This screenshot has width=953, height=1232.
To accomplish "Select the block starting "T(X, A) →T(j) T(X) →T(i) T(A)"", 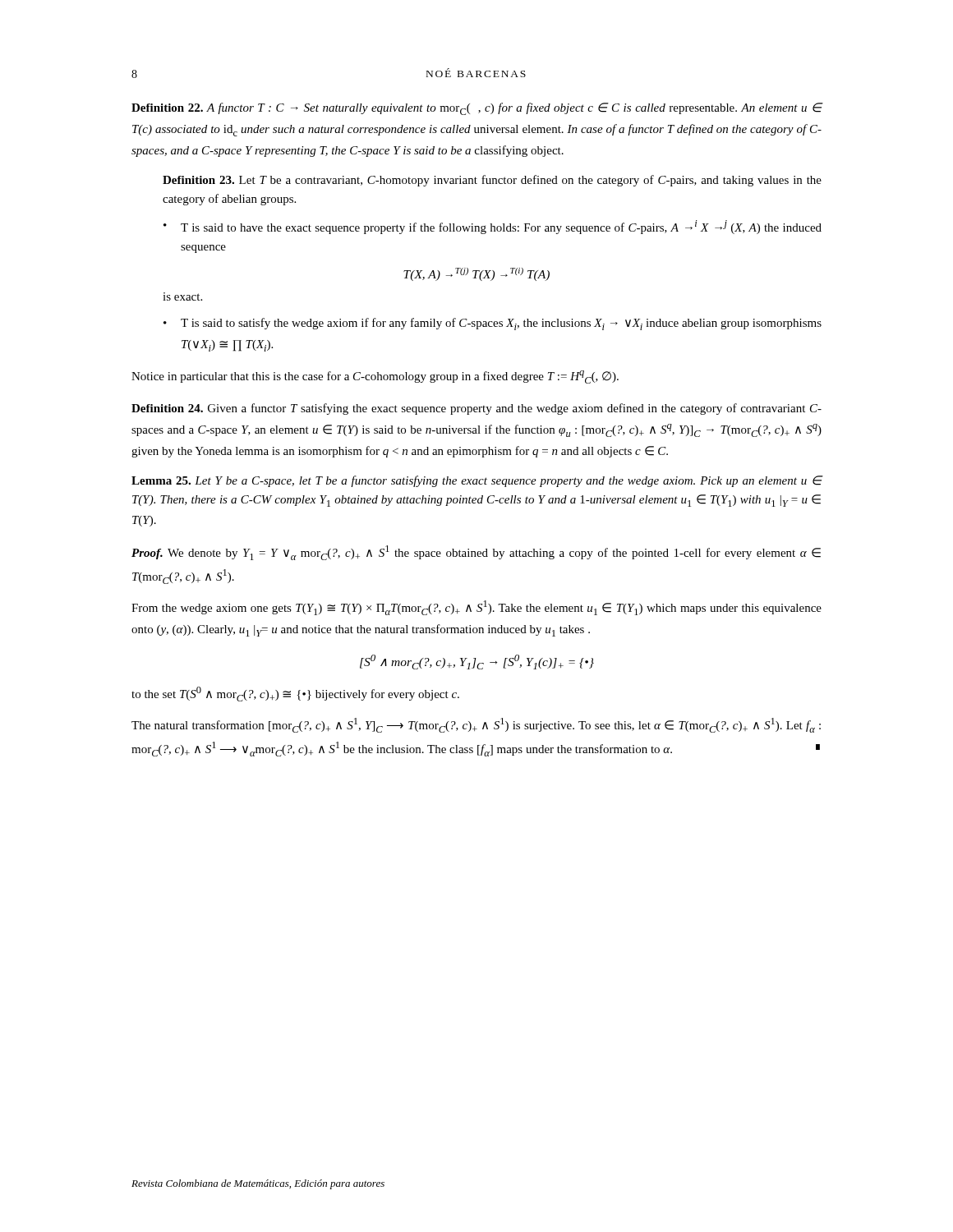I will click(476, 273).
